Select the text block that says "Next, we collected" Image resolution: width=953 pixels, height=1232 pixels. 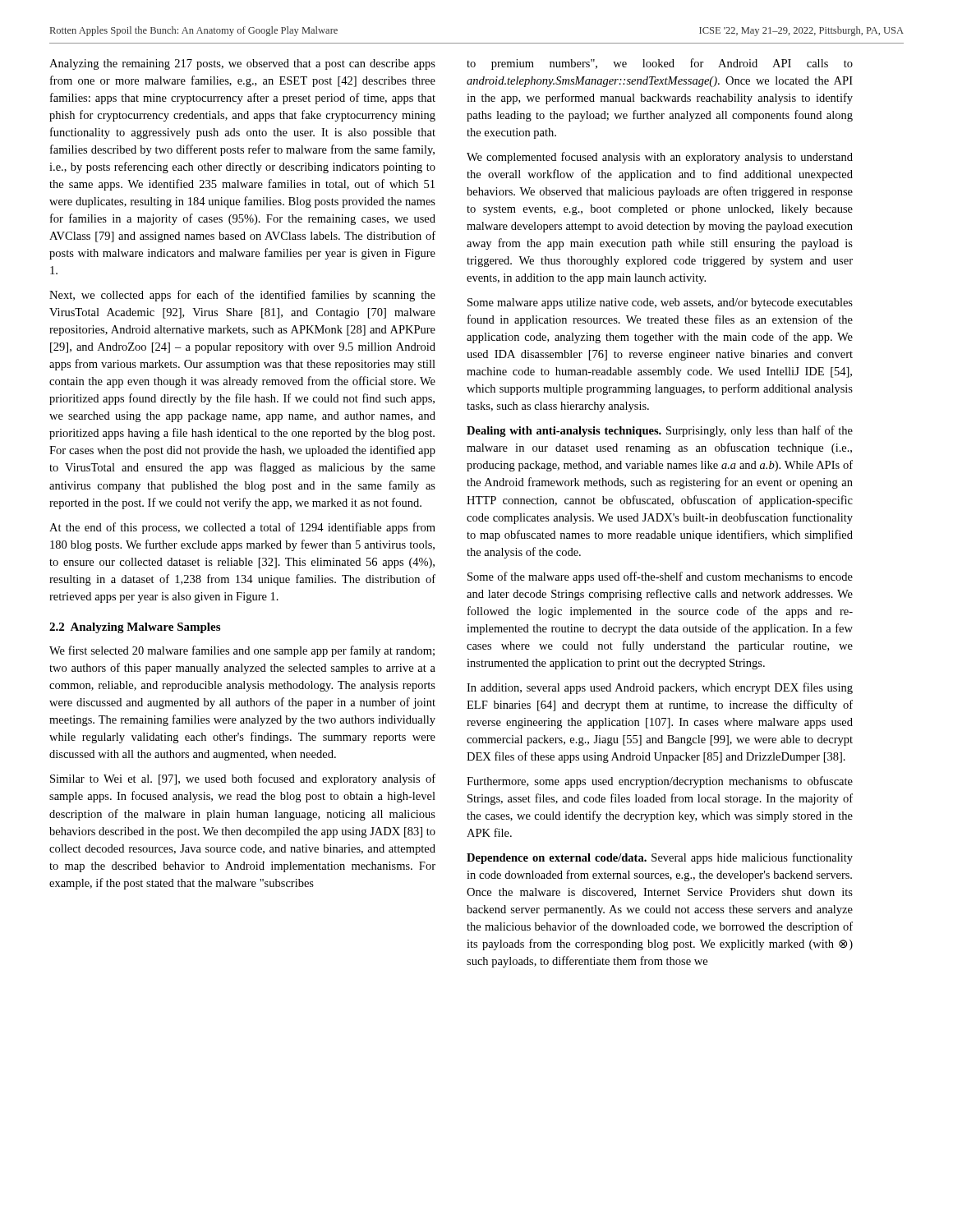242,399
